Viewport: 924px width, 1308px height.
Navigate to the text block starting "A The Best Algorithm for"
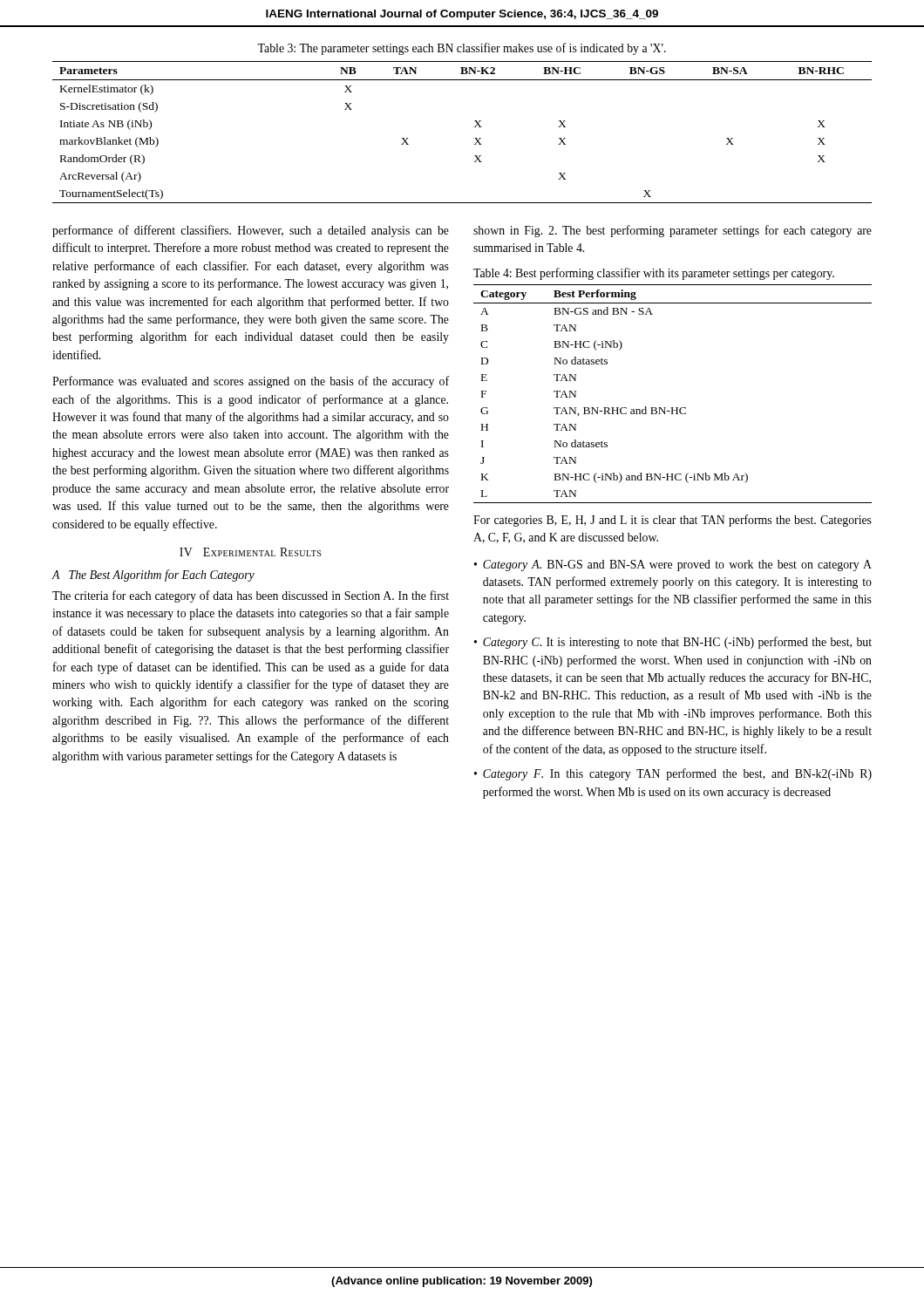[x=153, y=575]
